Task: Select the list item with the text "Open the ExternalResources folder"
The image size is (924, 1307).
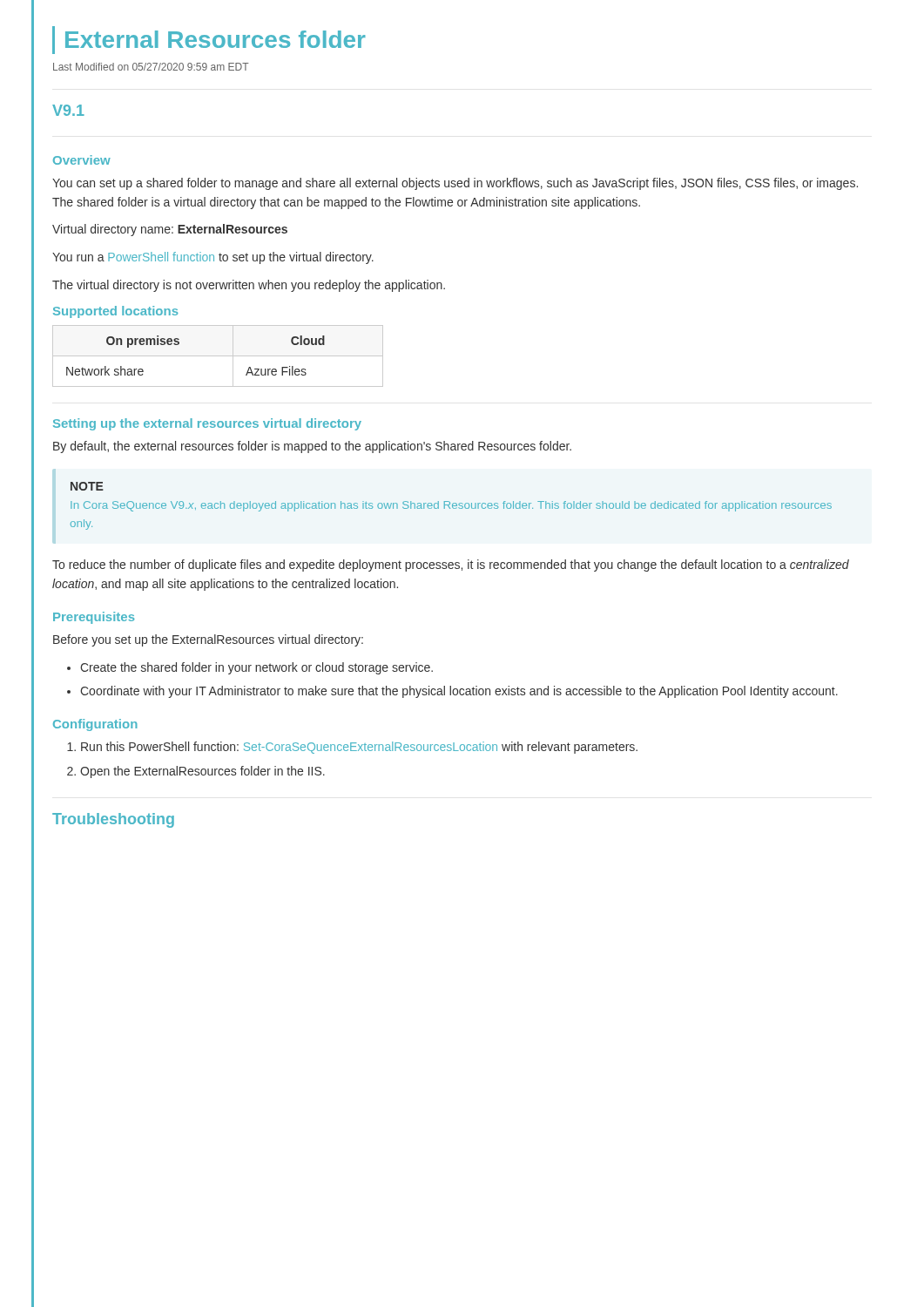Action: click(x=203, y=771)
